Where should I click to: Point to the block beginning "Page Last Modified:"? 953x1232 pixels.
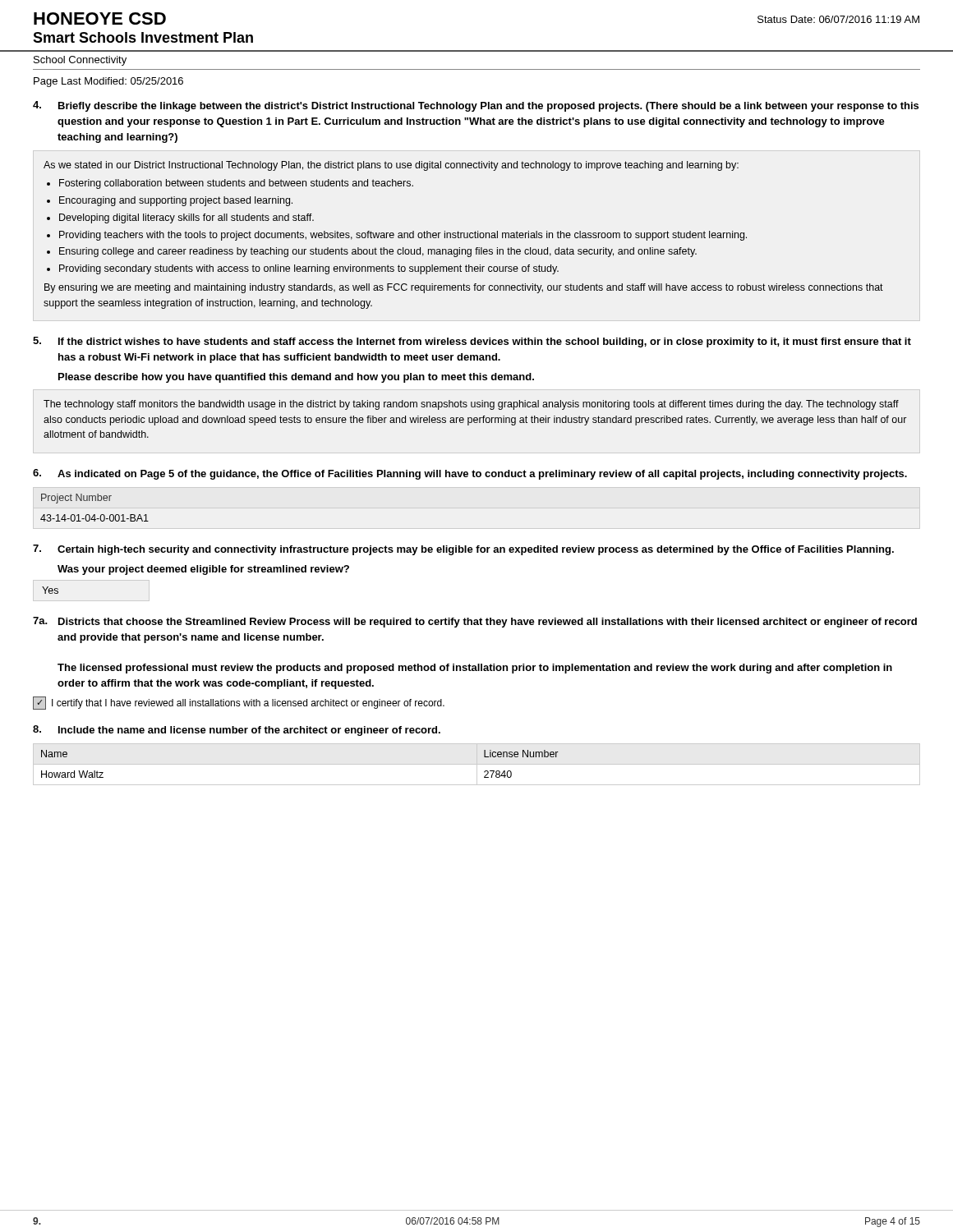click(x=108, y=81)
